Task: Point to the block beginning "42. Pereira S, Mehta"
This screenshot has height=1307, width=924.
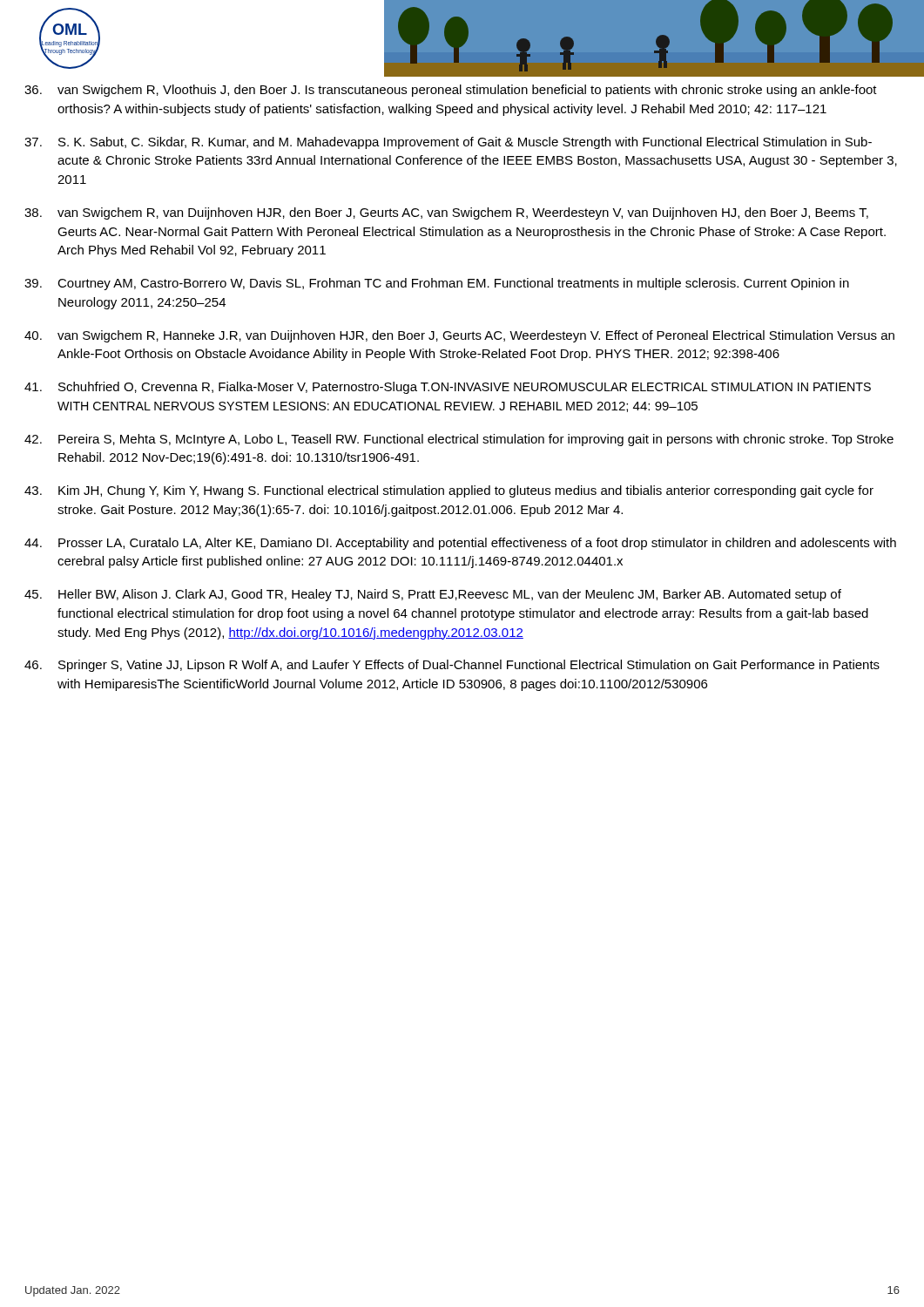Action: (x=462, y=448)
